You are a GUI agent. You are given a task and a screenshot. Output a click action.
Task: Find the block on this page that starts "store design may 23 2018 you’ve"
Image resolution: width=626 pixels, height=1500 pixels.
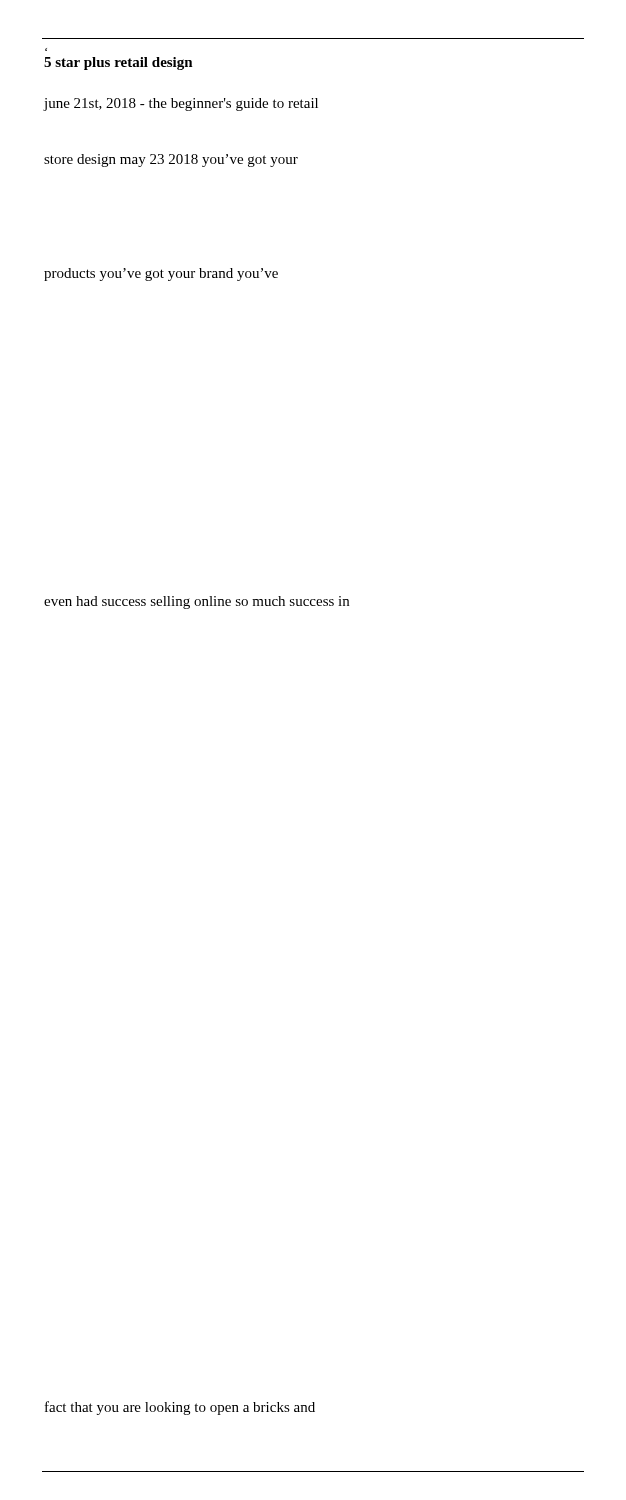171,159
